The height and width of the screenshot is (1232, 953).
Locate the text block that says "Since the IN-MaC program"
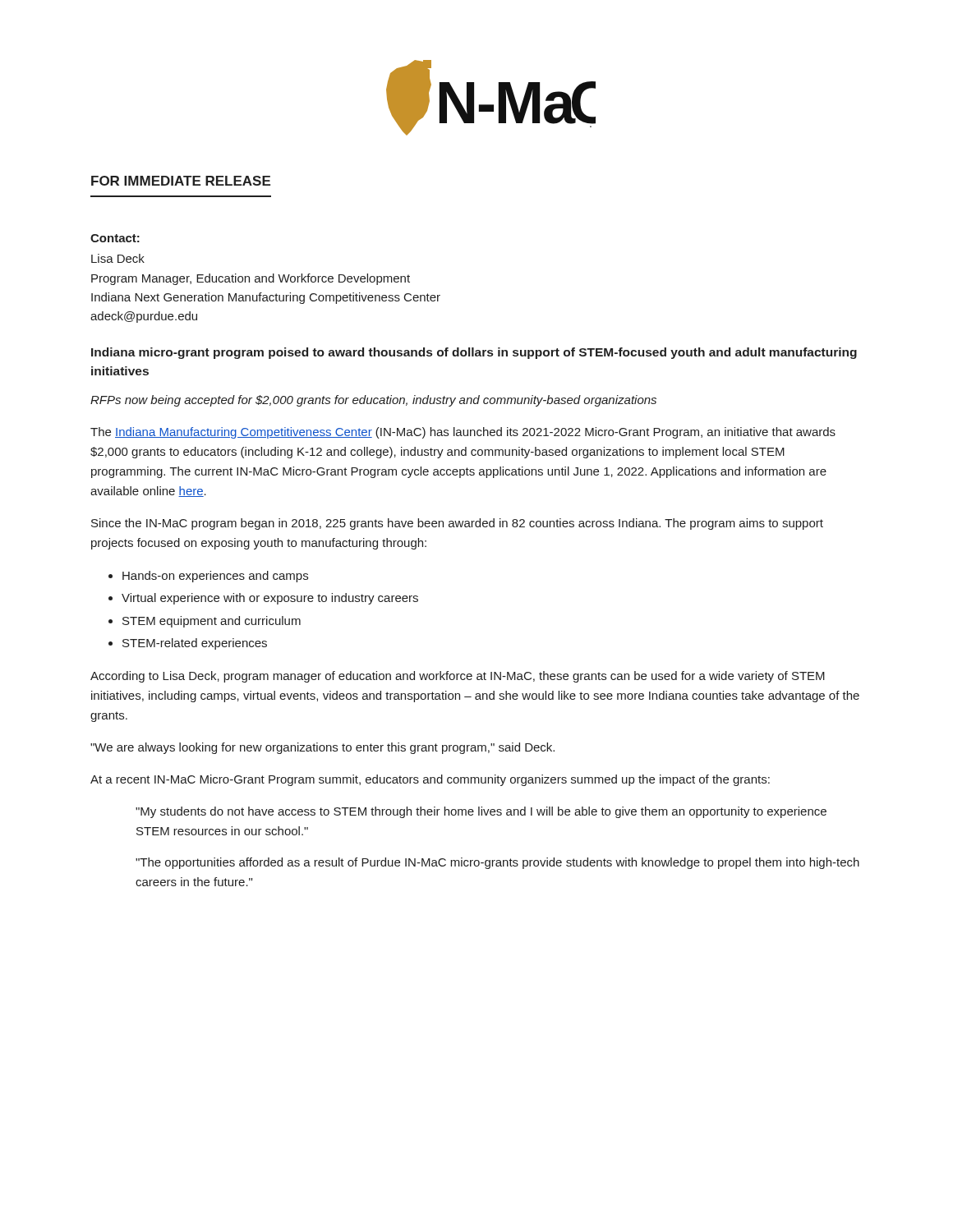pos(457,532)
